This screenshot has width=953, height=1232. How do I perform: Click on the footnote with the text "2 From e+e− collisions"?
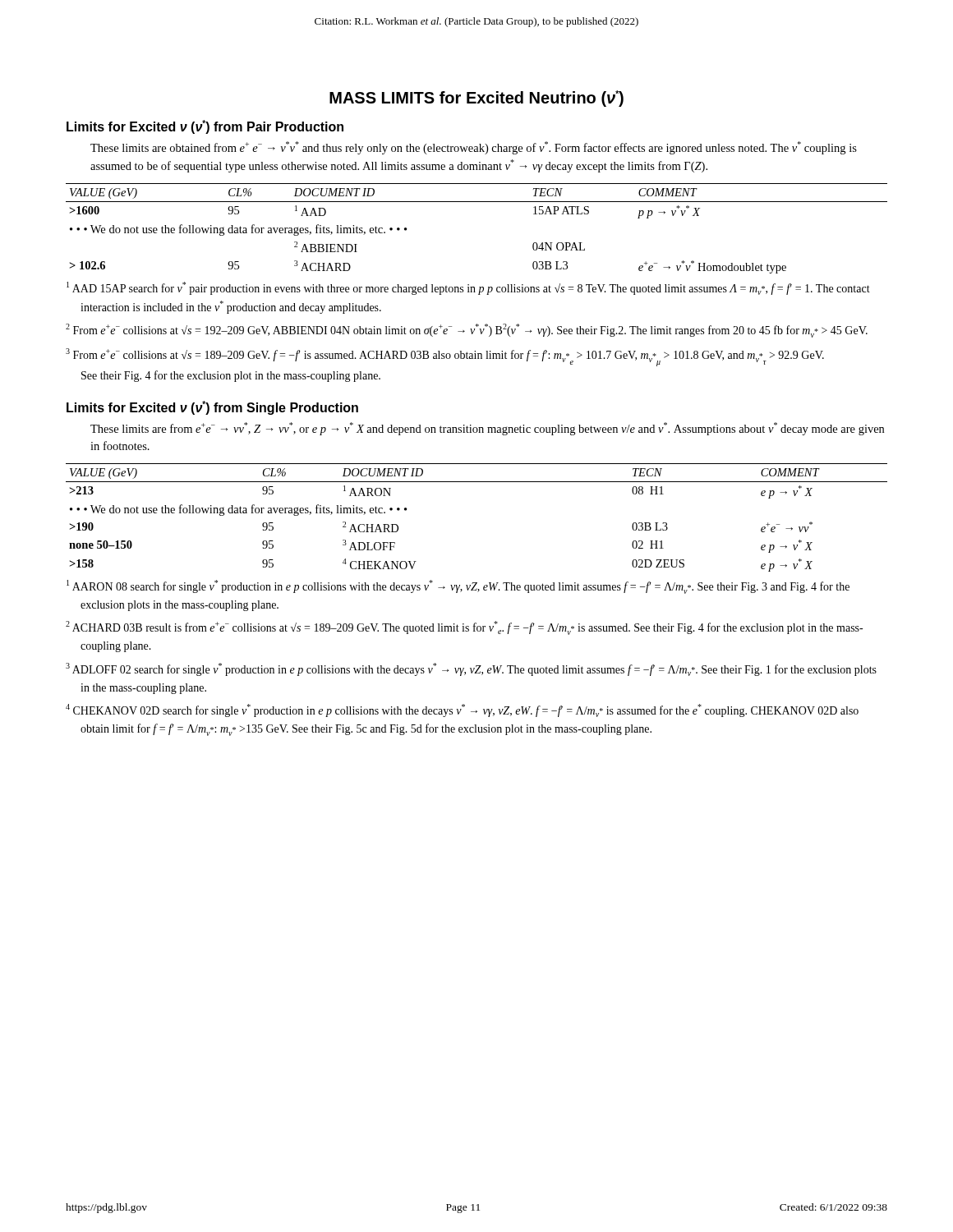tap(467, 331)
